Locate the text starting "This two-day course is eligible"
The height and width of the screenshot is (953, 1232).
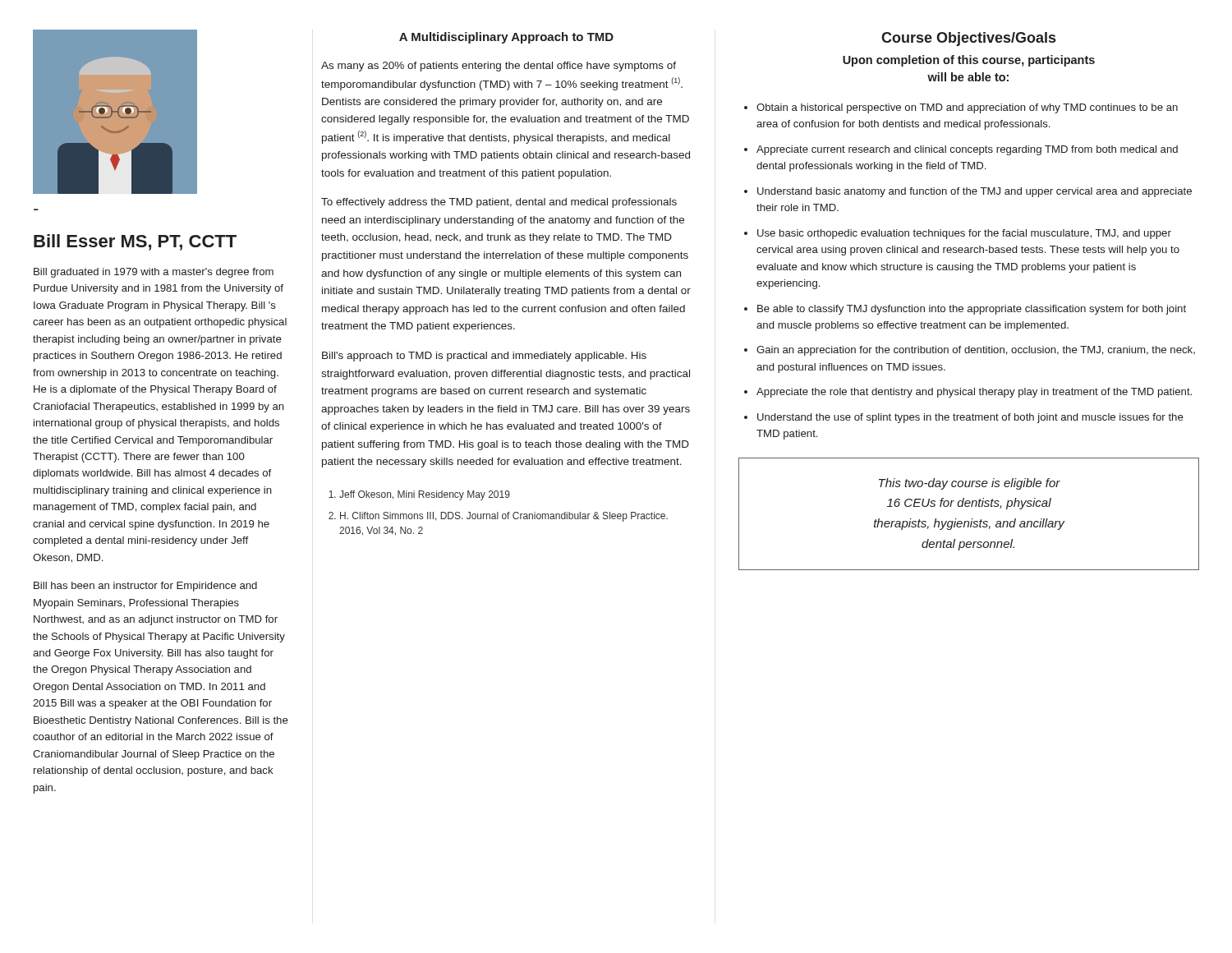pyautogui.click(x=969, y=513)
